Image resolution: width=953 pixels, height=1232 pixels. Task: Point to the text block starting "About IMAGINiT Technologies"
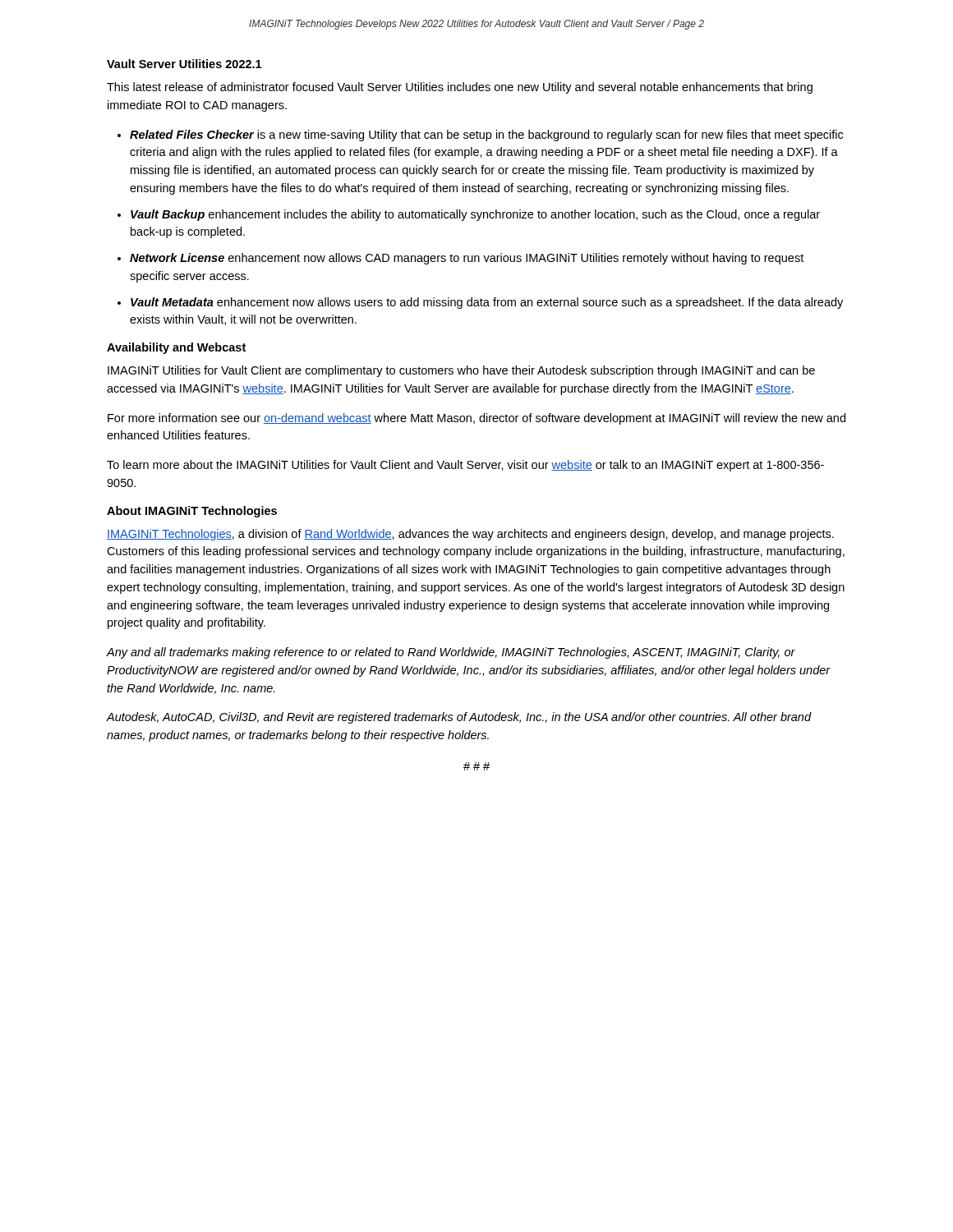[192, 510]
